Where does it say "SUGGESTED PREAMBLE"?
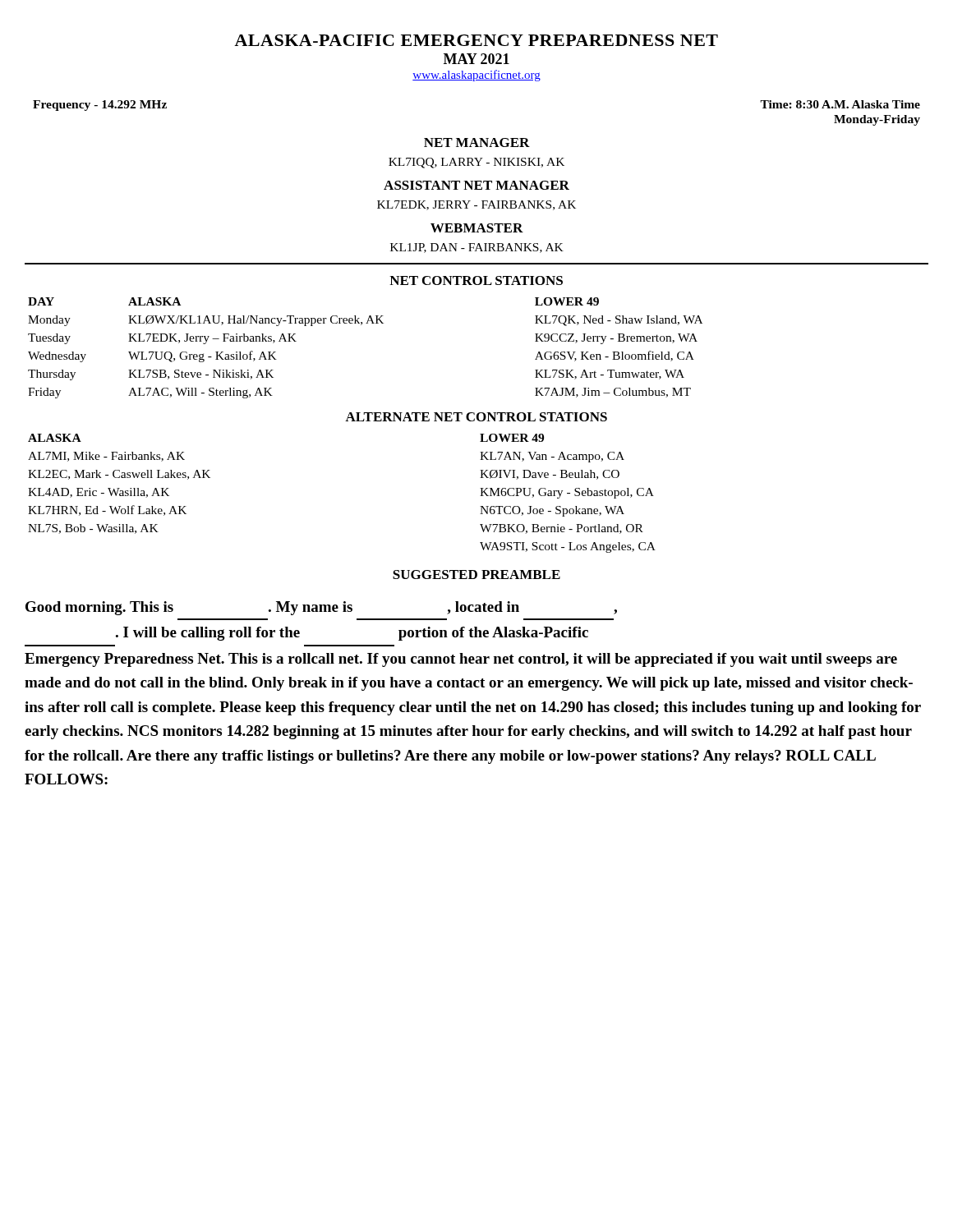Image resolution: width=953 pixels, height=1232 pixels. tap(476, 575)
